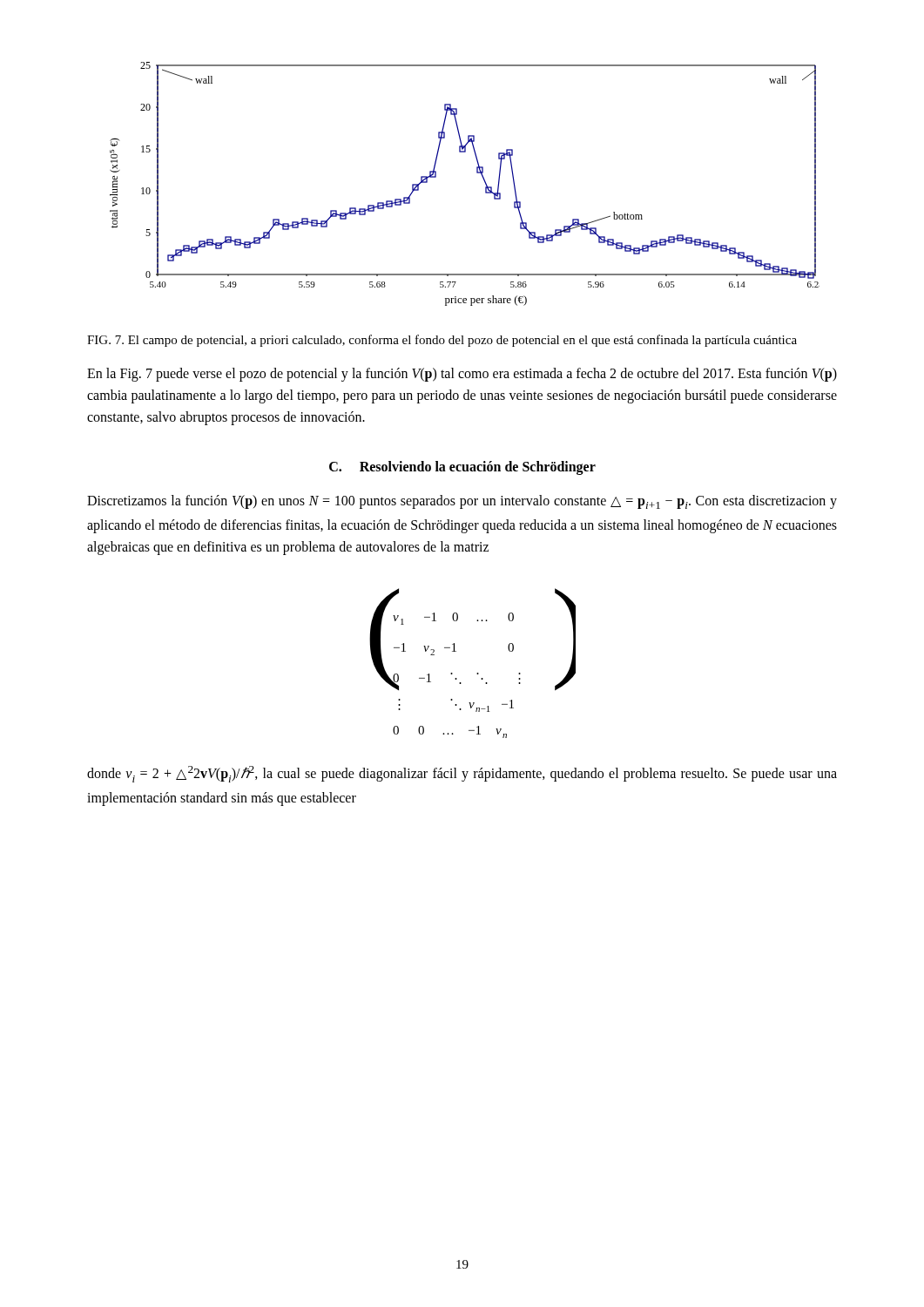924x1307 pixels.
Task: Click on the continuous plot
Action: [462, 189]
